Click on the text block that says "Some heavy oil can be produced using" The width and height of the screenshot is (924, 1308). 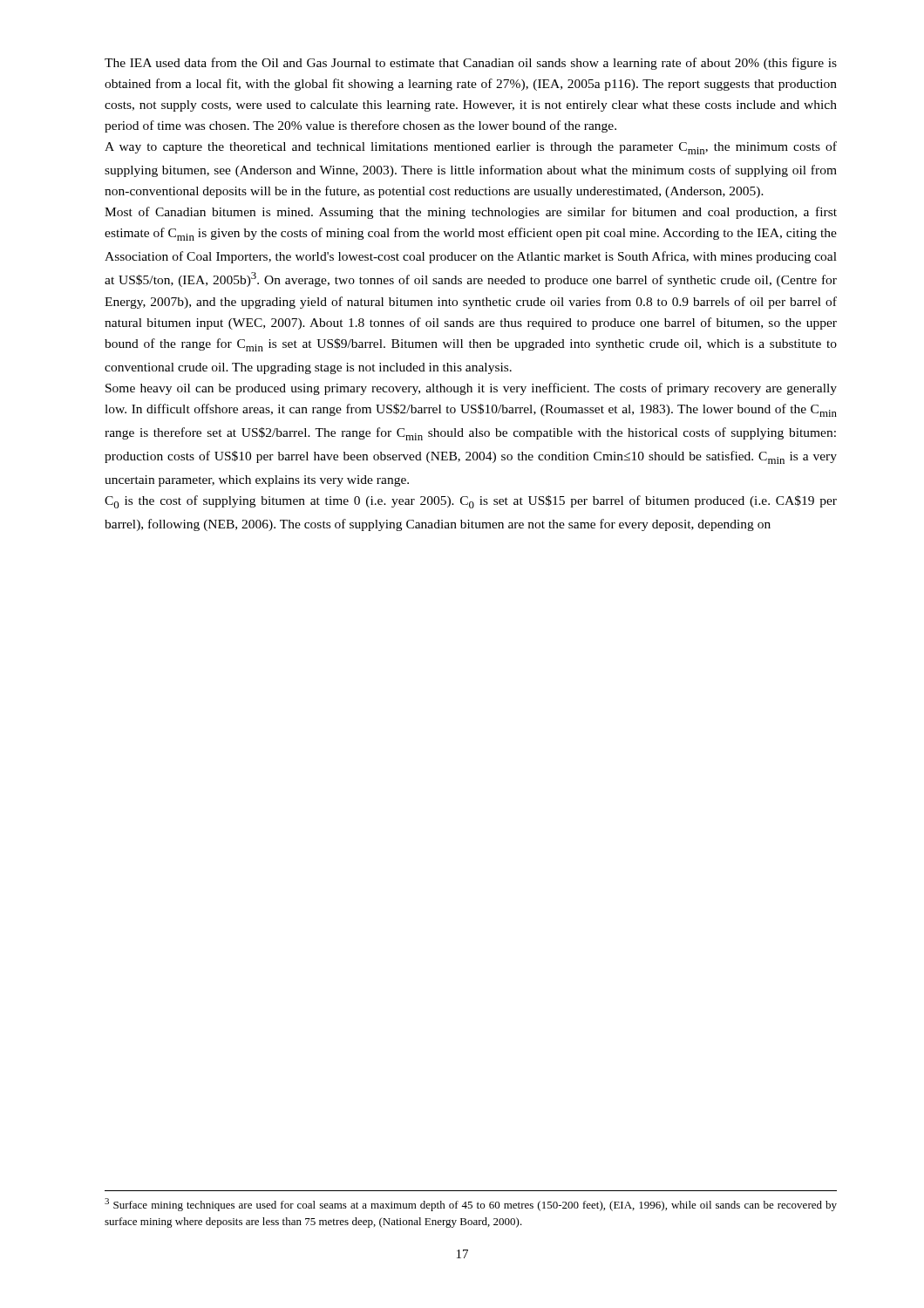471,434
